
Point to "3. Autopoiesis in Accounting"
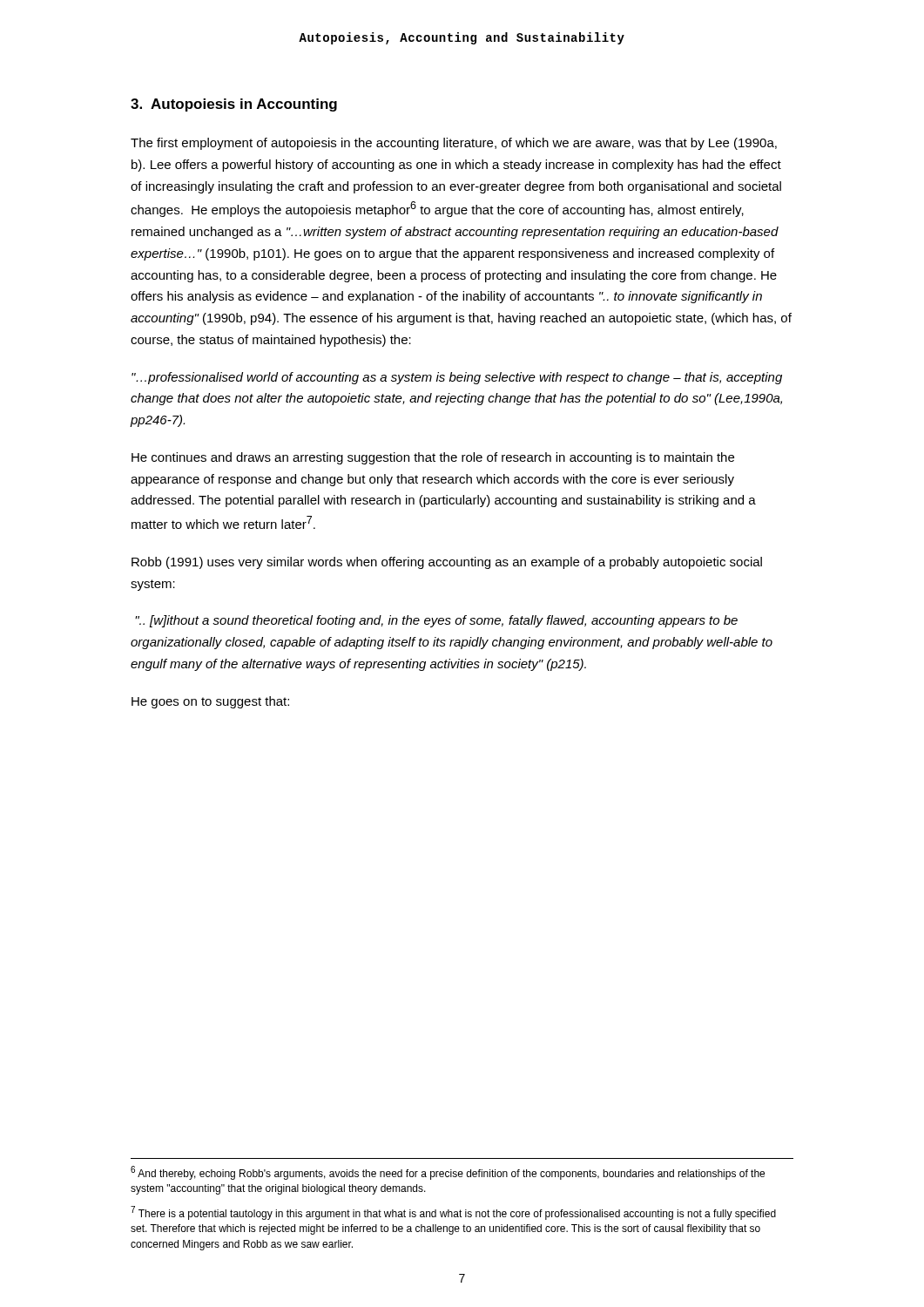coord(234,104)
